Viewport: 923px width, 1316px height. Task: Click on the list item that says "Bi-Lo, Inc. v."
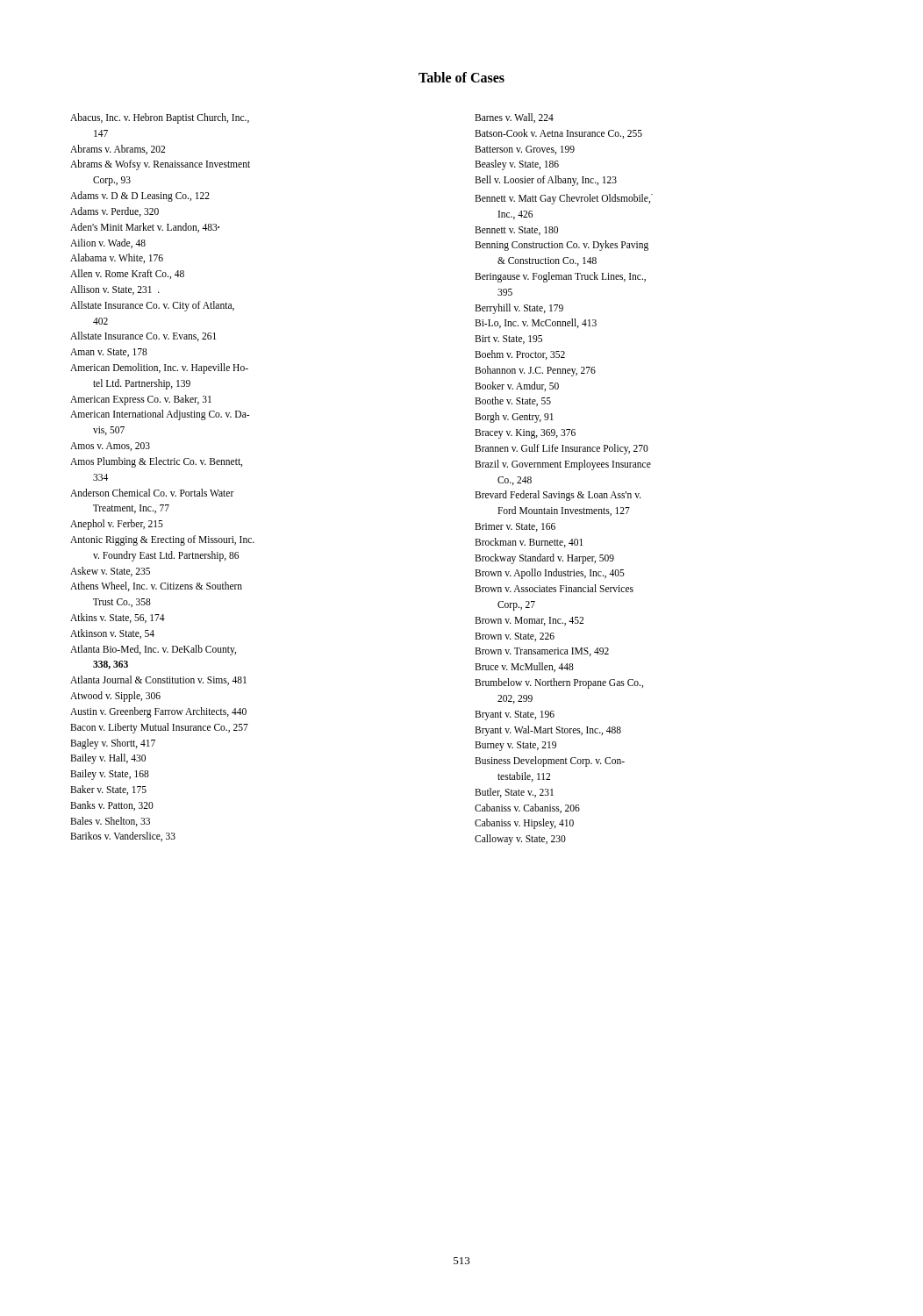[536, 323]
